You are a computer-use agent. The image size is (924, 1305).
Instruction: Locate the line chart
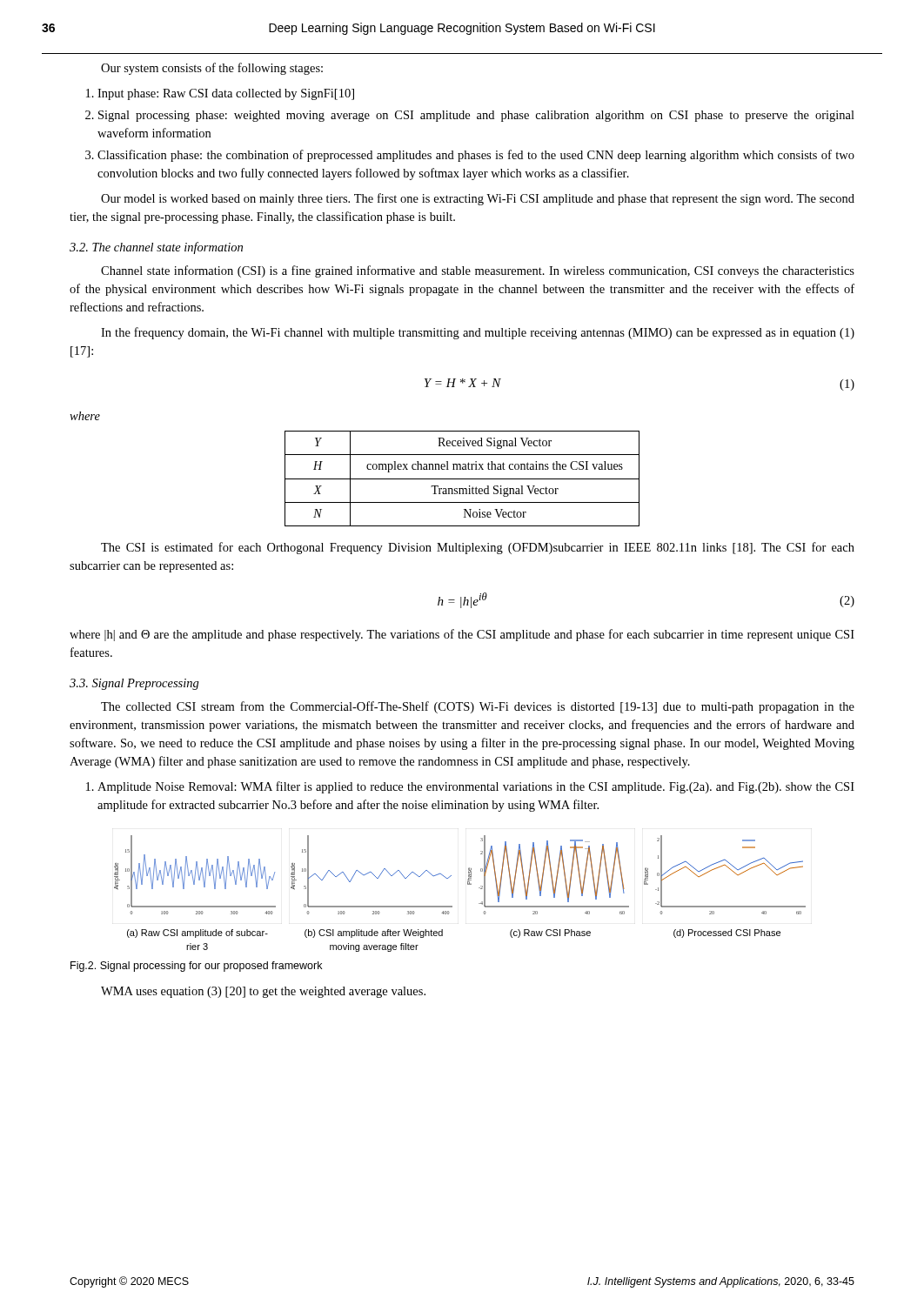click(462, 891)
